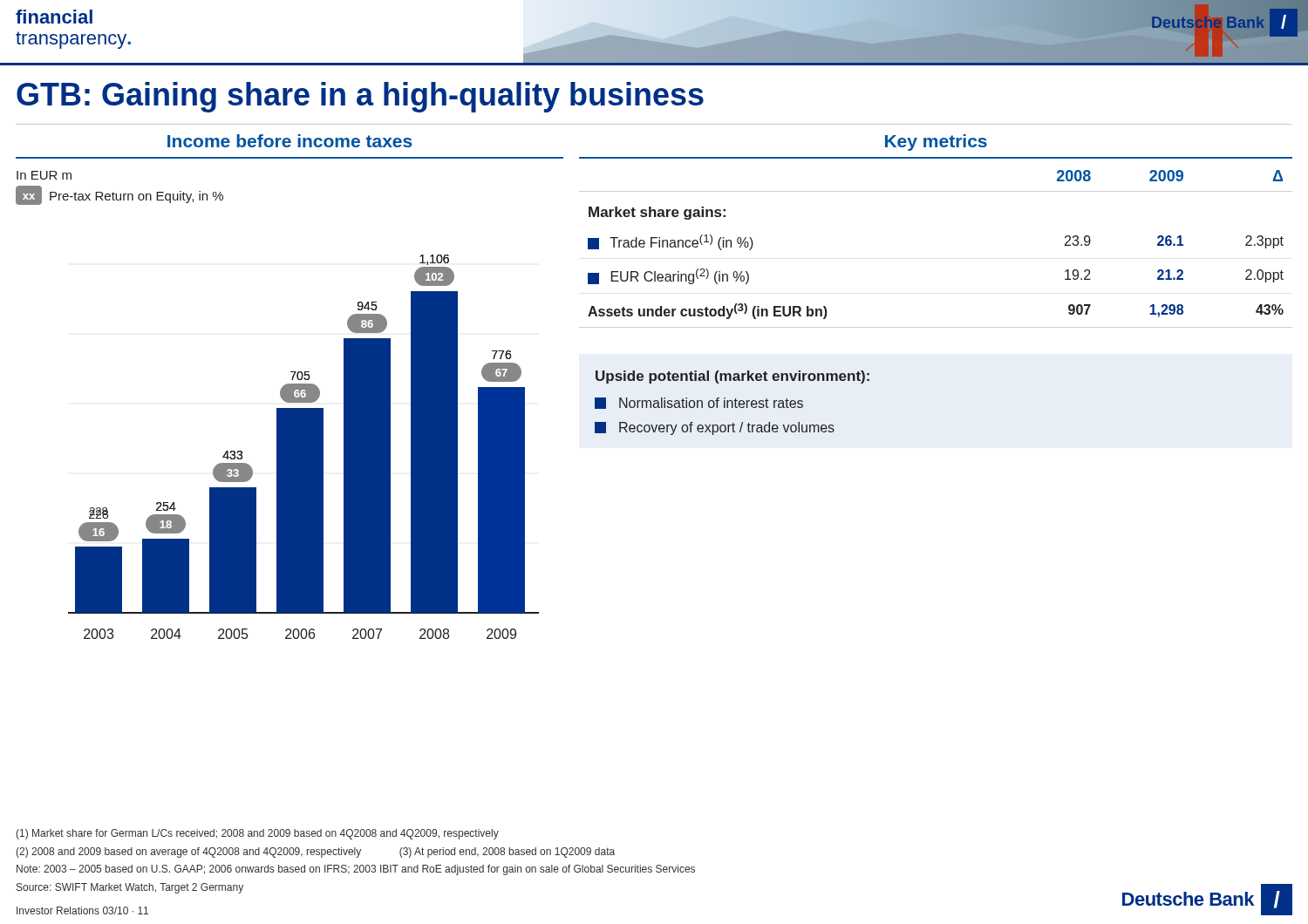The height and width of the screenshot is (924, 1308).
Task: Click on the table containing "EUR Clearing (2)"
Action: point(936,243)
